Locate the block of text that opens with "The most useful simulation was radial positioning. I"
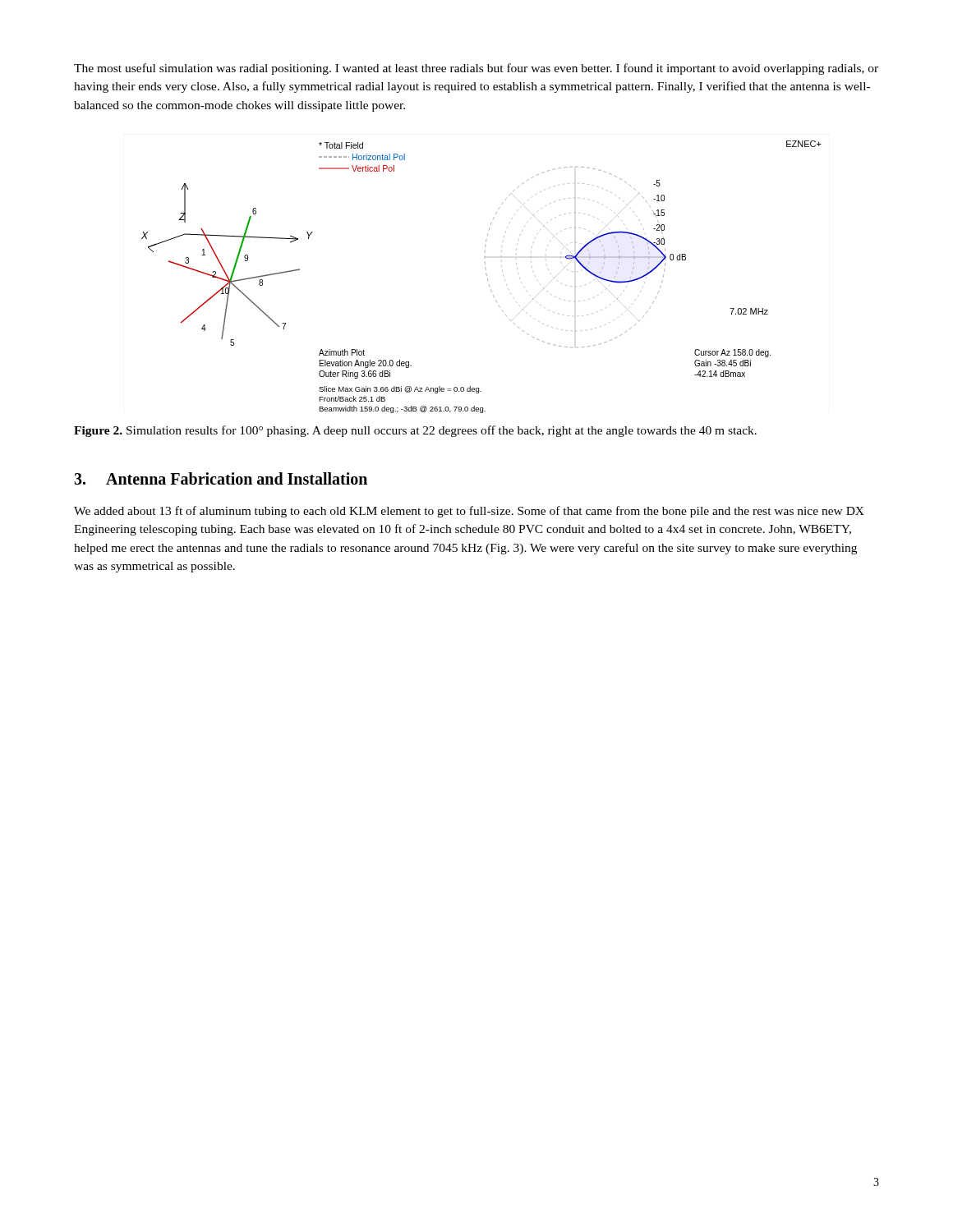 tap(476, 86)
